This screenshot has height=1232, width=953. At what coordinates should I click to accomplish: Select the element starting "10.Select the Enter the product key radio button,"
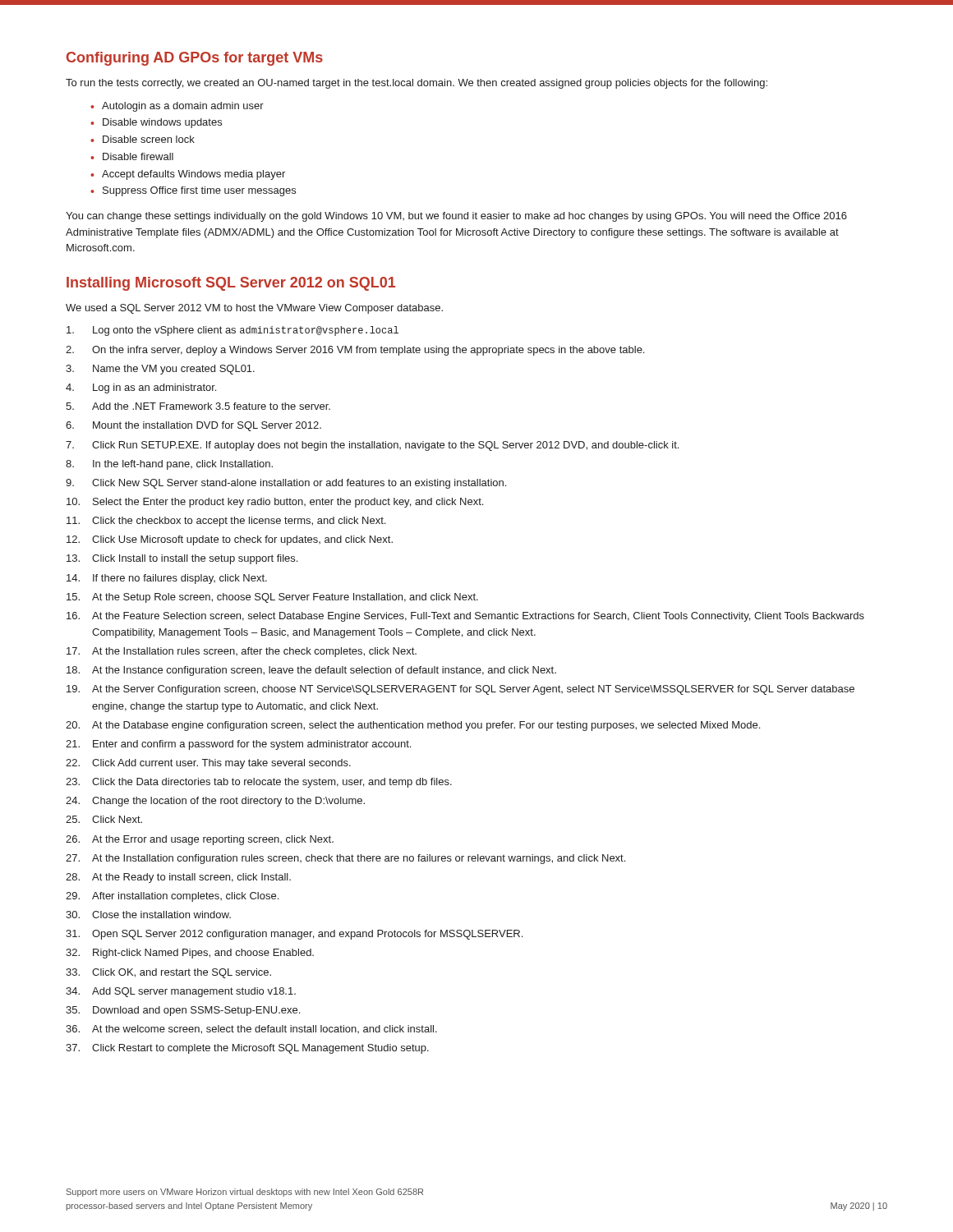pos(476,502)
